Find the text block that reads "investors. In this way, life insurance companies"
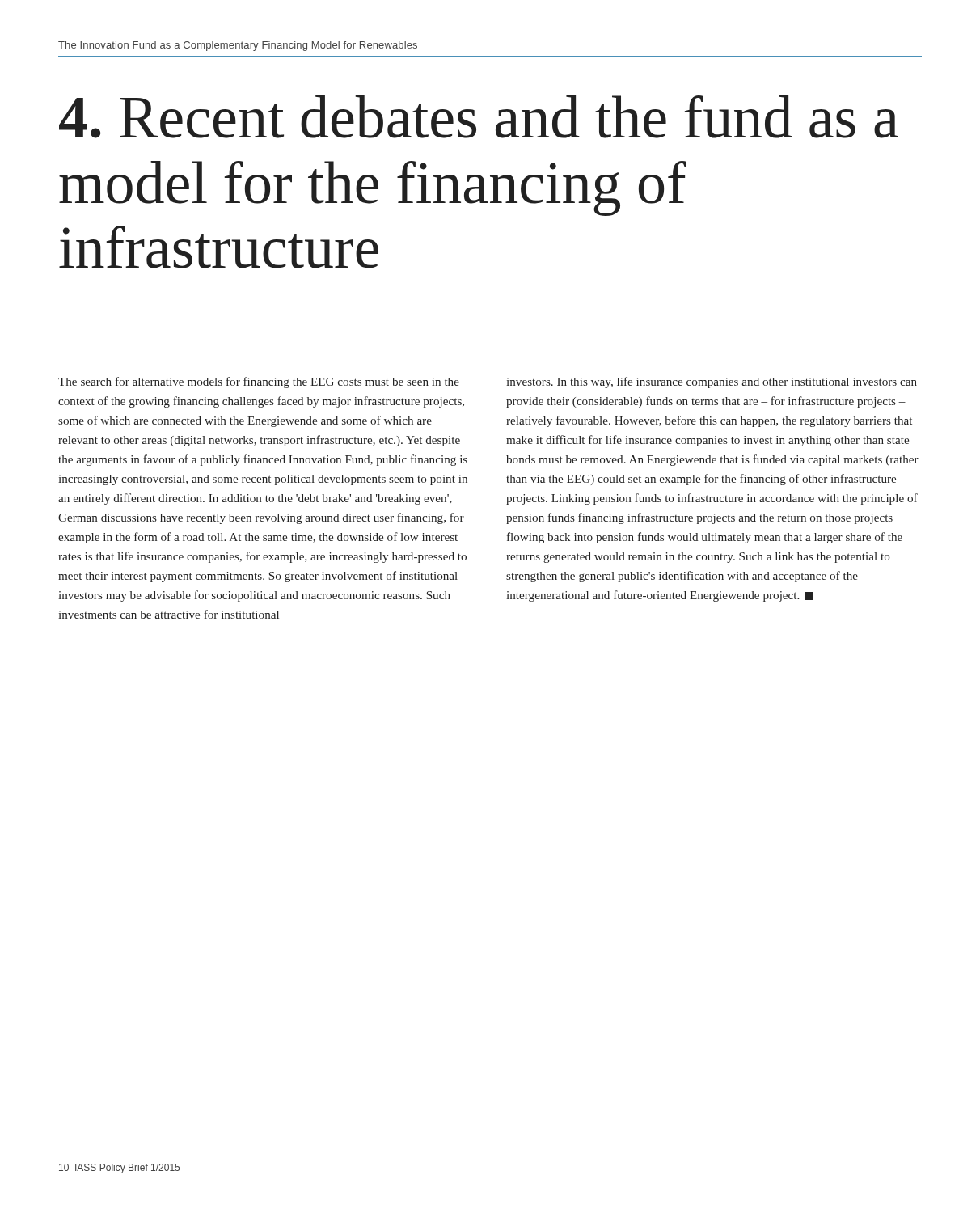This screenshot has height=1213, width=980. 714,489
